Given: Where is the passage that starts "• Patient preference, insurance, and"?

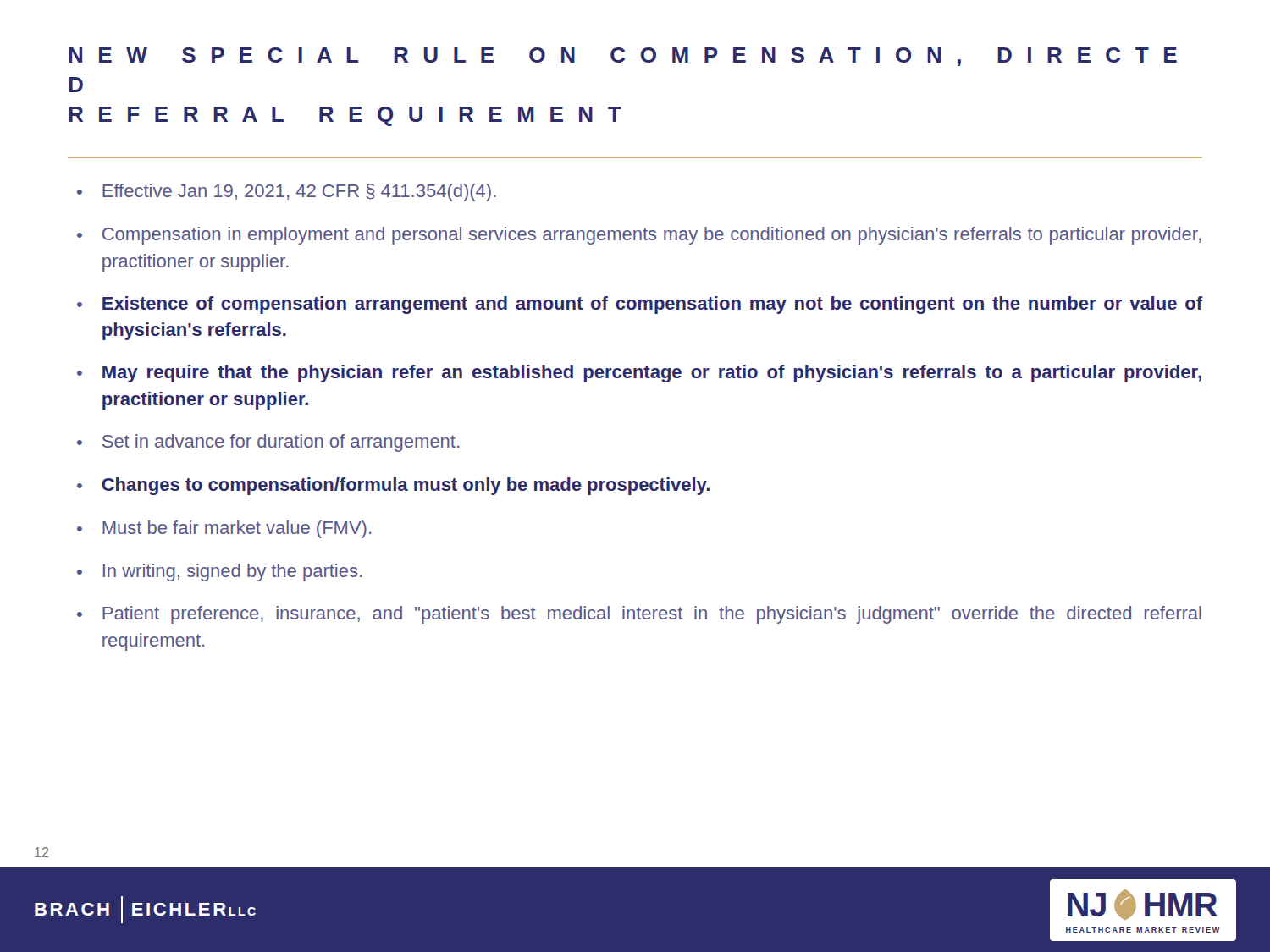Looking at the screenshot, I should pos(639,627).
